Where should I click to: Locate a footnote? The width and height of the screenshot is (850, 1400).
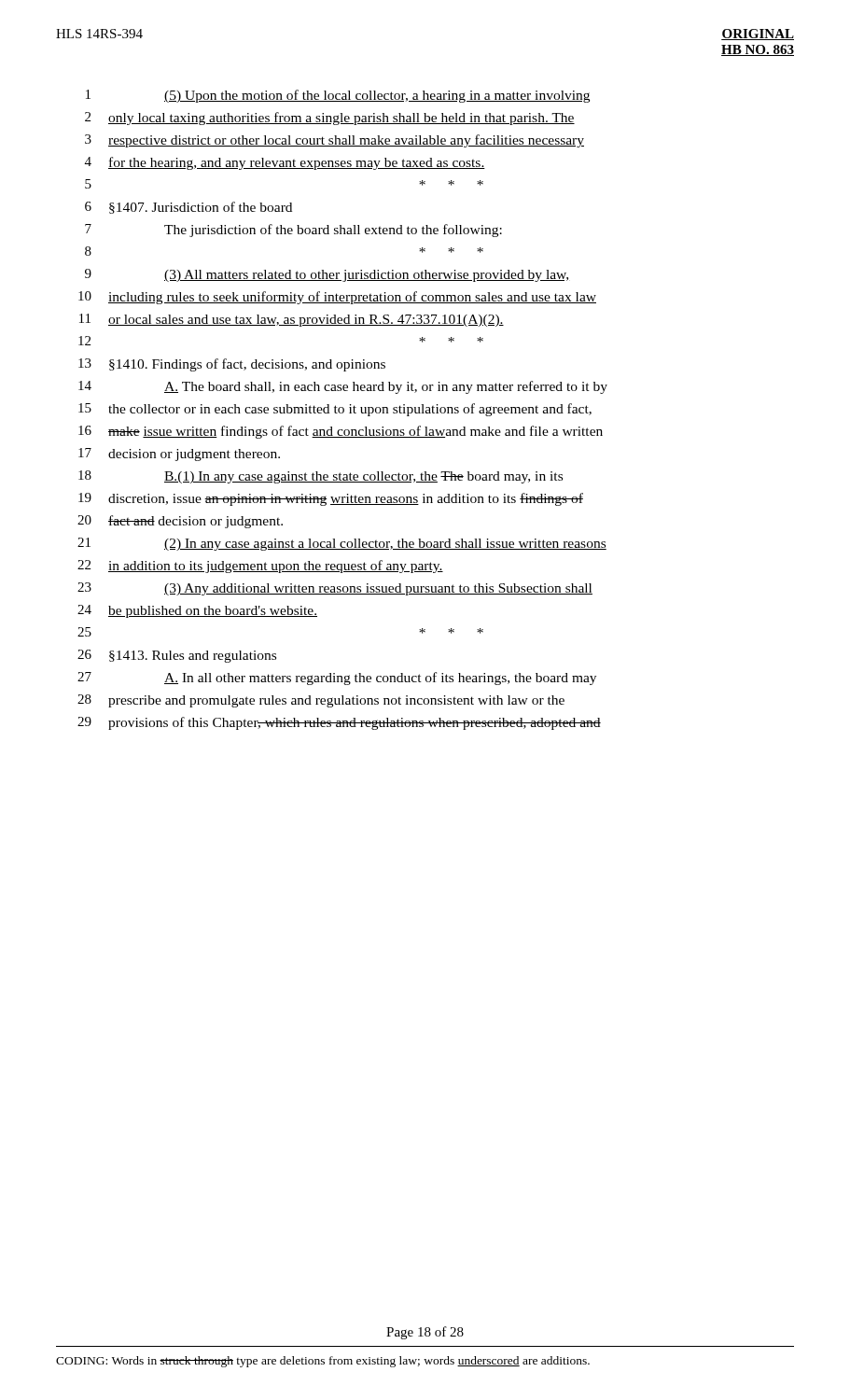pos(323,1361)
